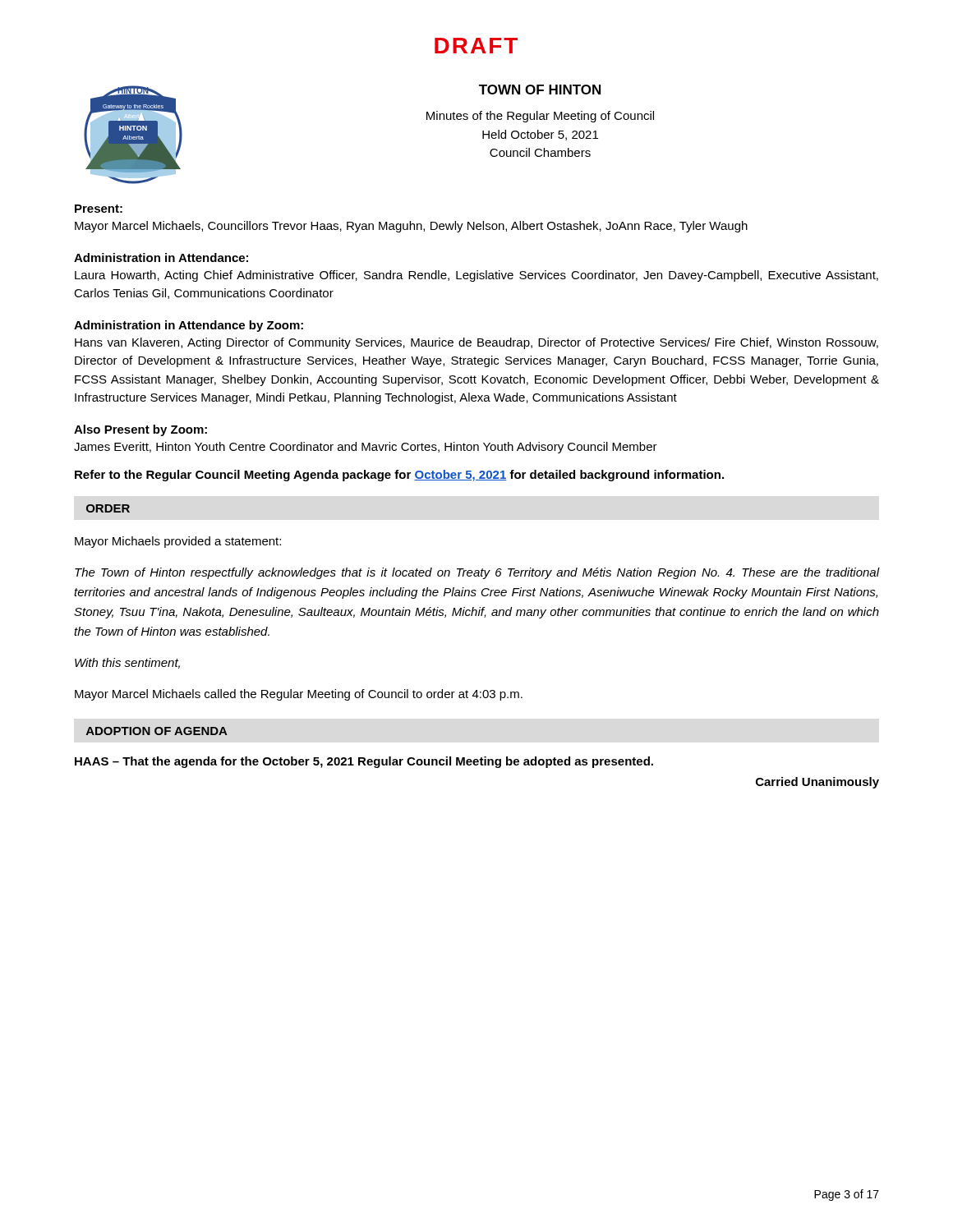Click on the logo

(x=138, y=130)
